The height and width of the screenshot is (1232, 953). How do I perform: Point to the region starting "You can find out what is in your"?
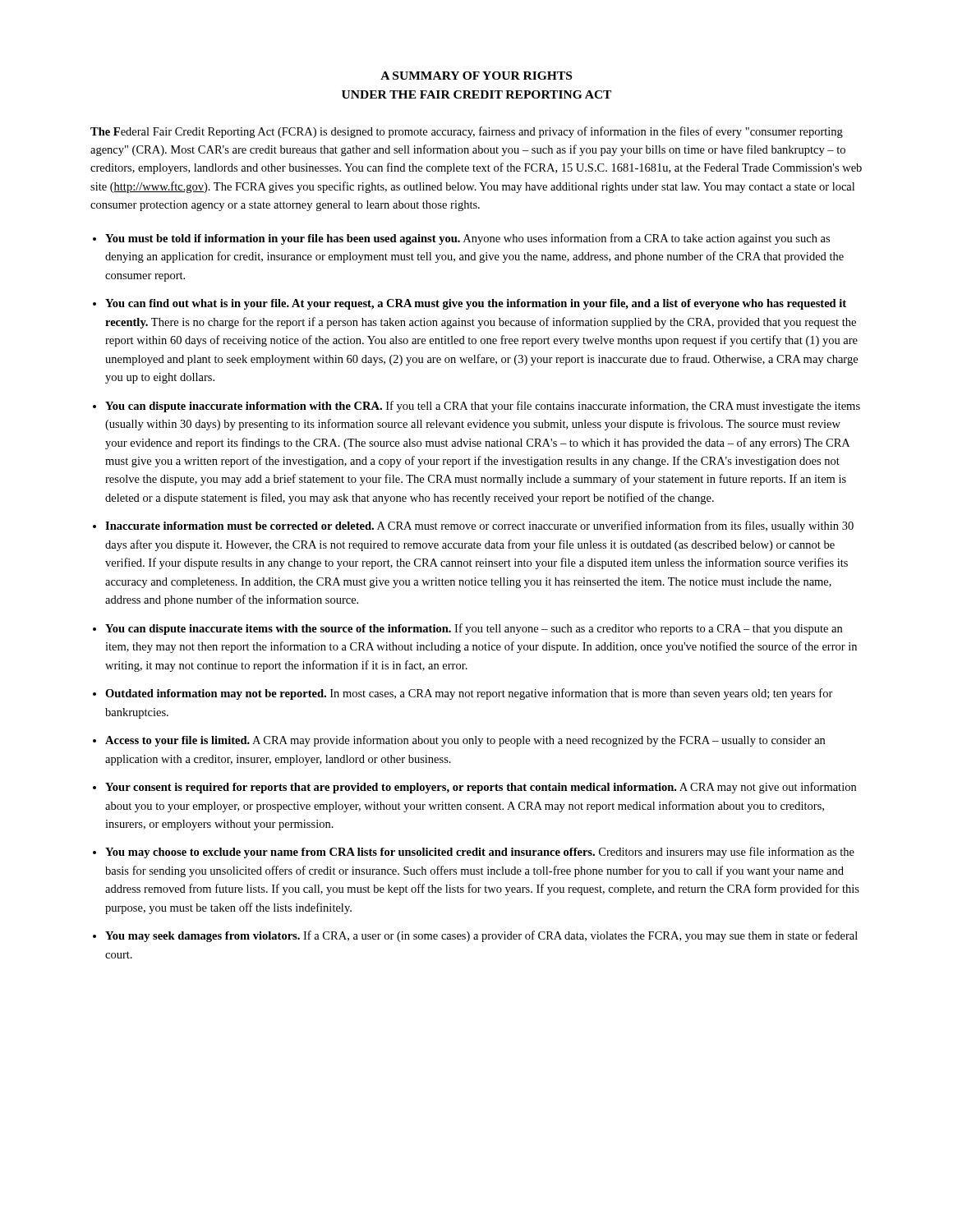coord(482,340)
